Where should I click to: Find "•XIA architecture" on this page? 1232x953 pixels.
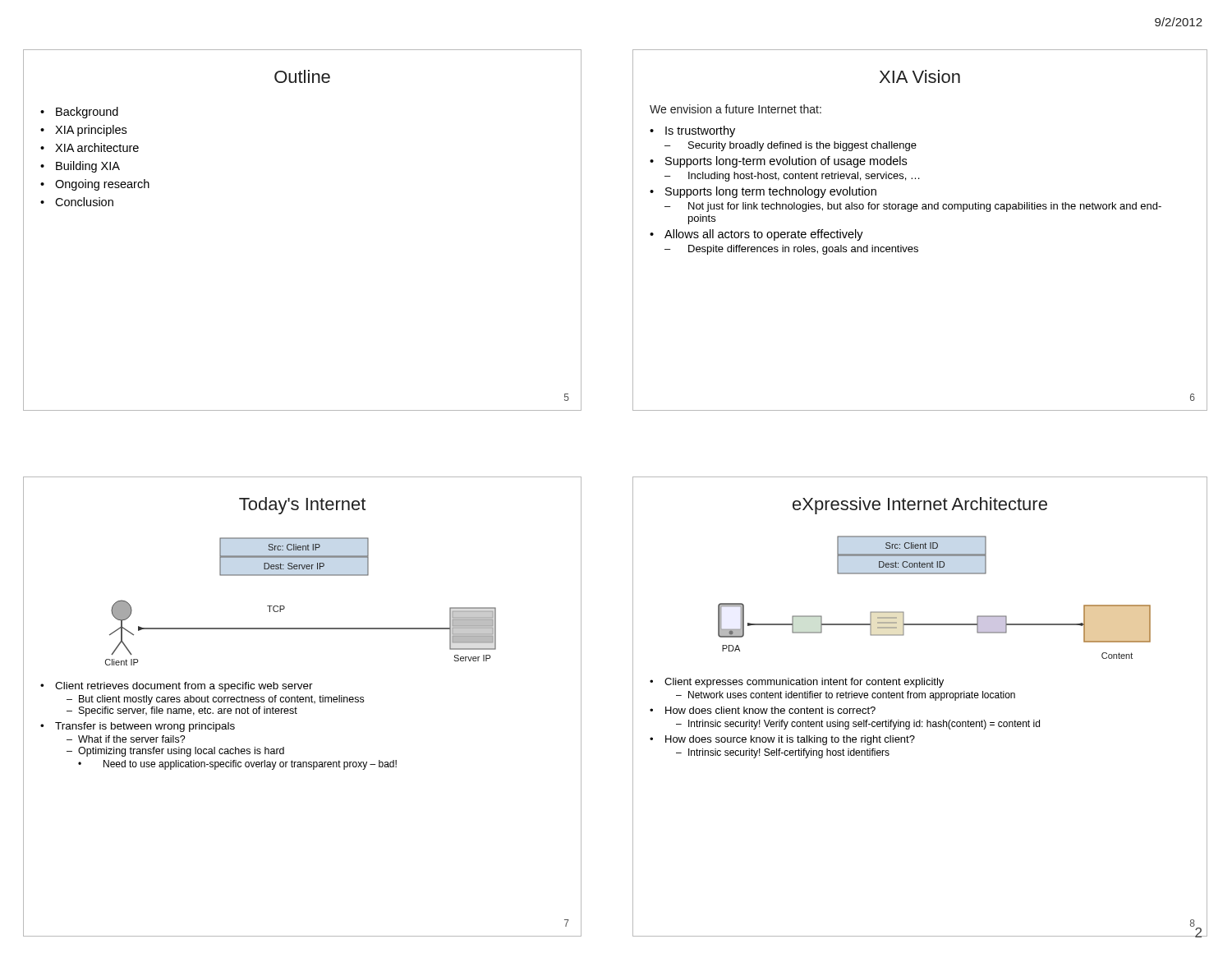tap(90, 148)
